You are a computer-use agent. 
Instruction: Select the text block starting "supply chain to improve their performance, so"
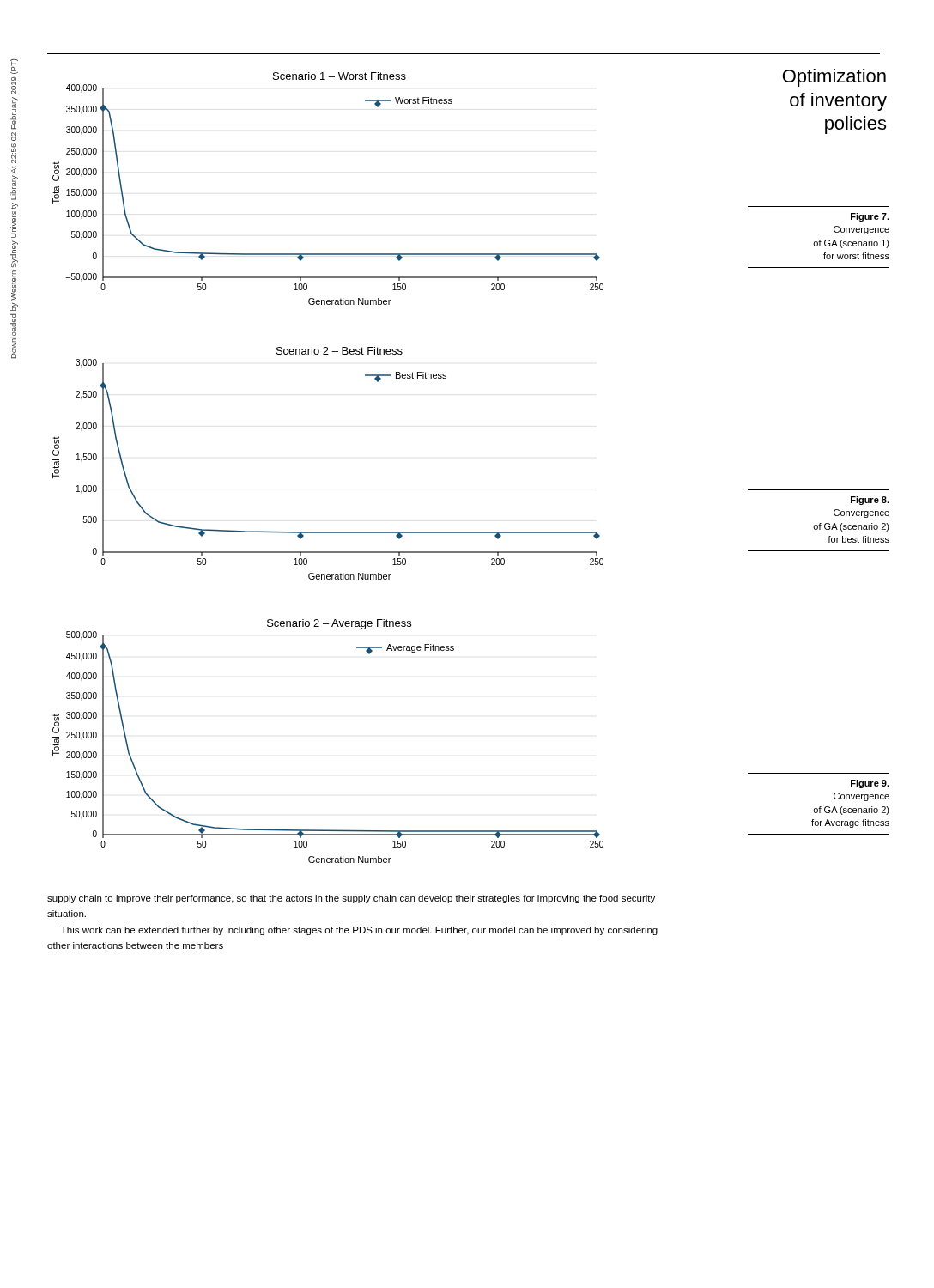[x=351, y=906]
